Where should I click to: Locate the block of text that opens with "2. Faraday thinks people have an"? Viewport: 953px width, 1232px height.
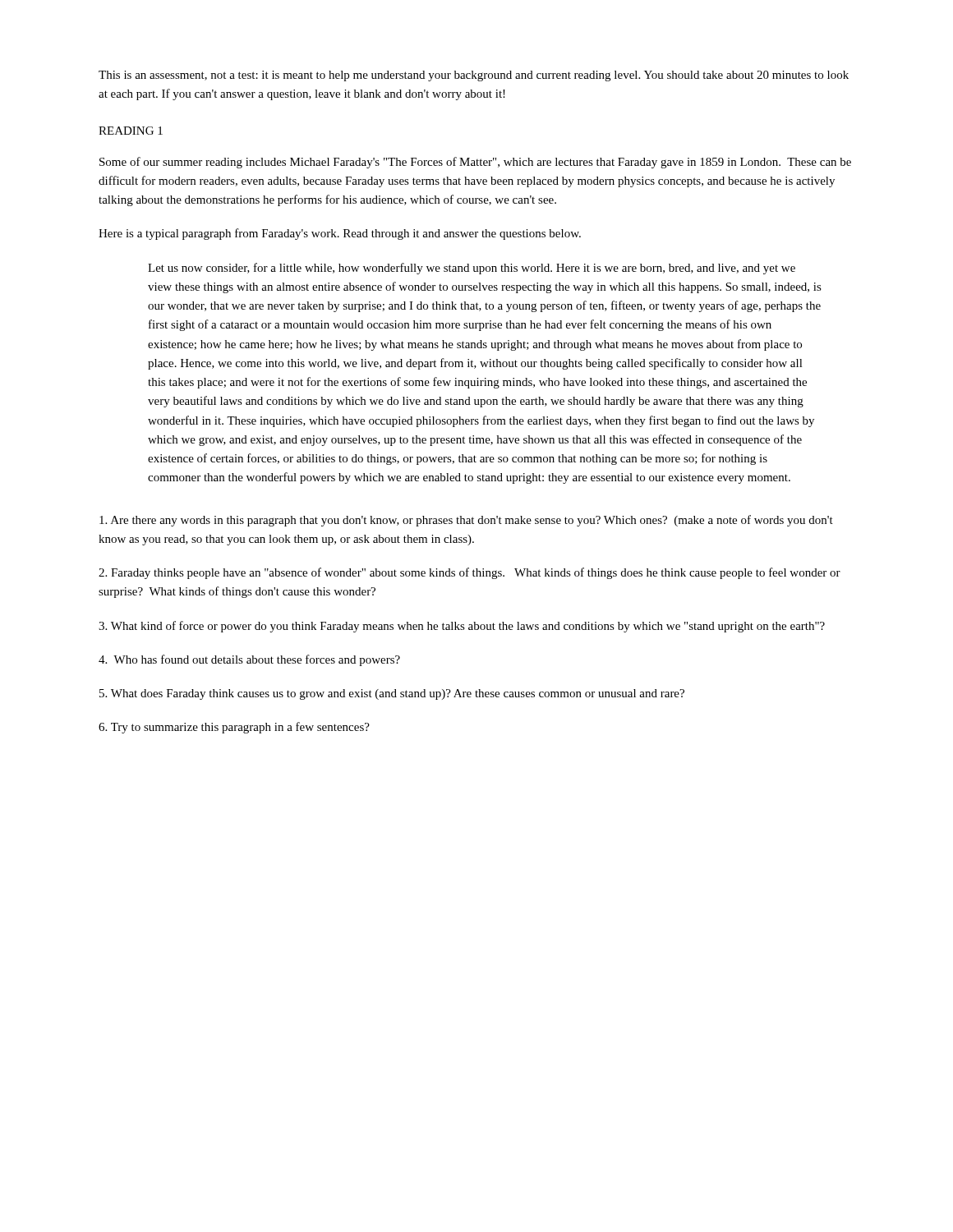(469, 582)
